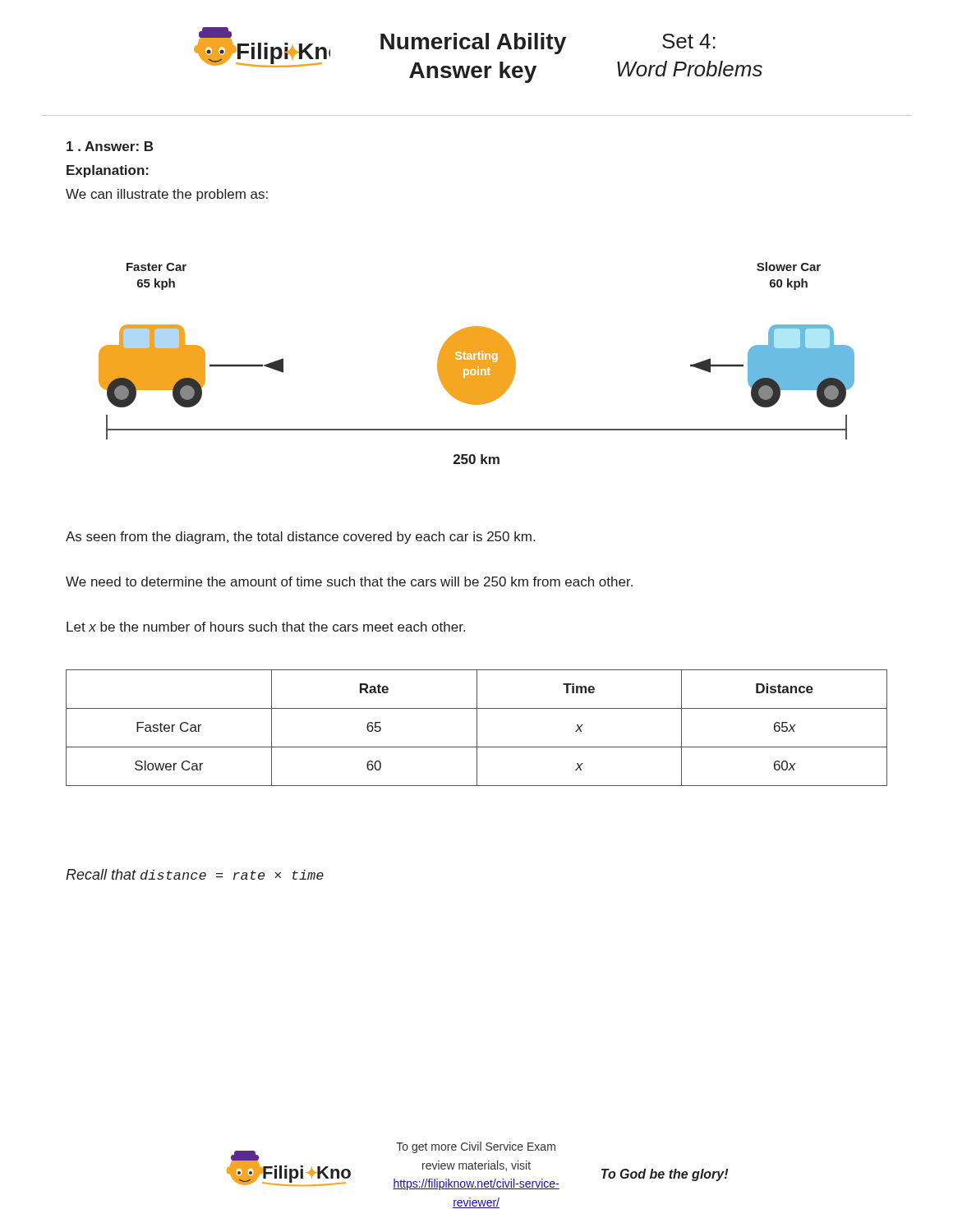953x1232 pixels.
Task: Find the text starting "As seen from the diagram, the"
Action: point(301,537)
